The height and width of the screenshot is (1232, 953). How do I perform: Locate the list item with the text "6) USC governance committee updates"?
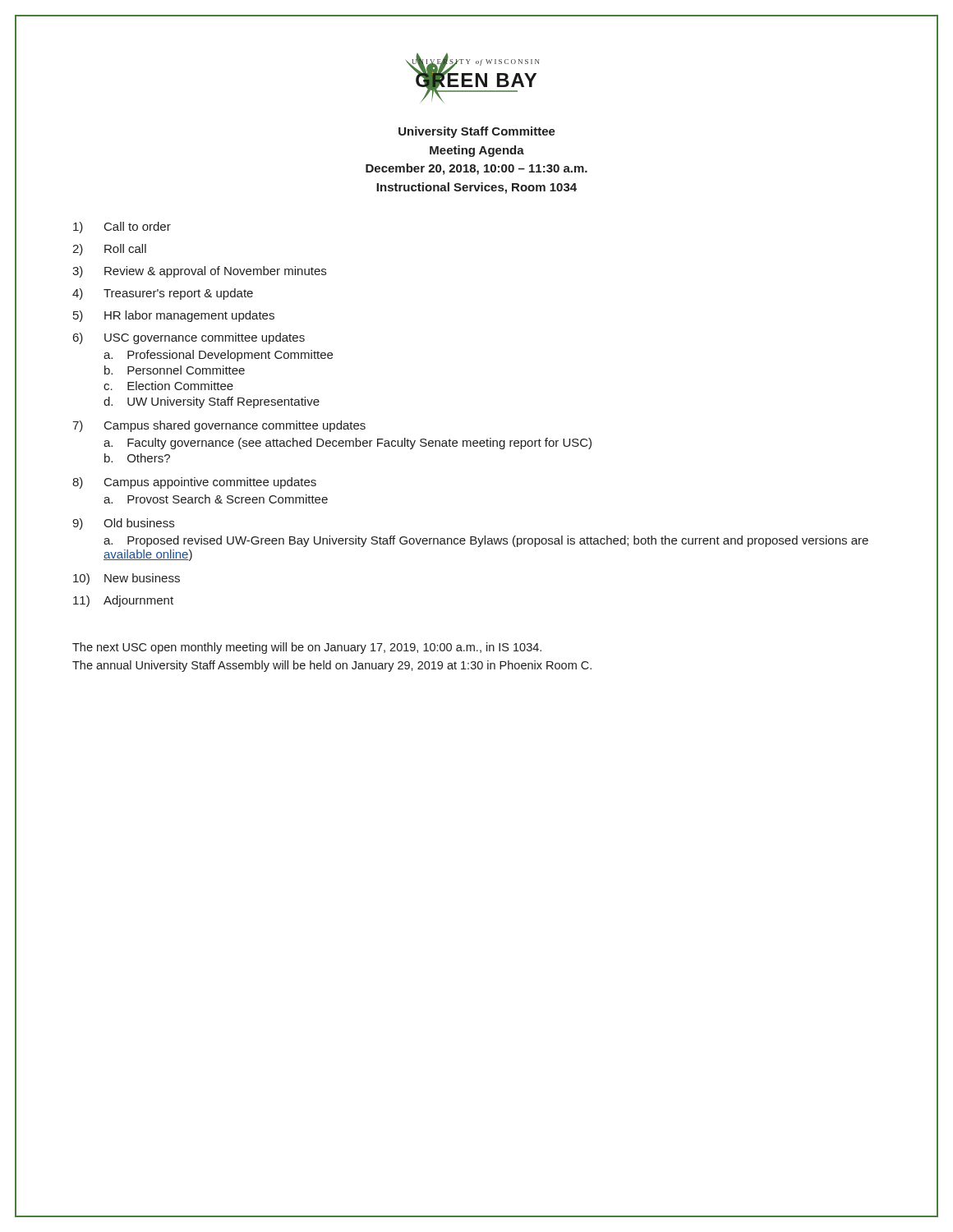189,338
